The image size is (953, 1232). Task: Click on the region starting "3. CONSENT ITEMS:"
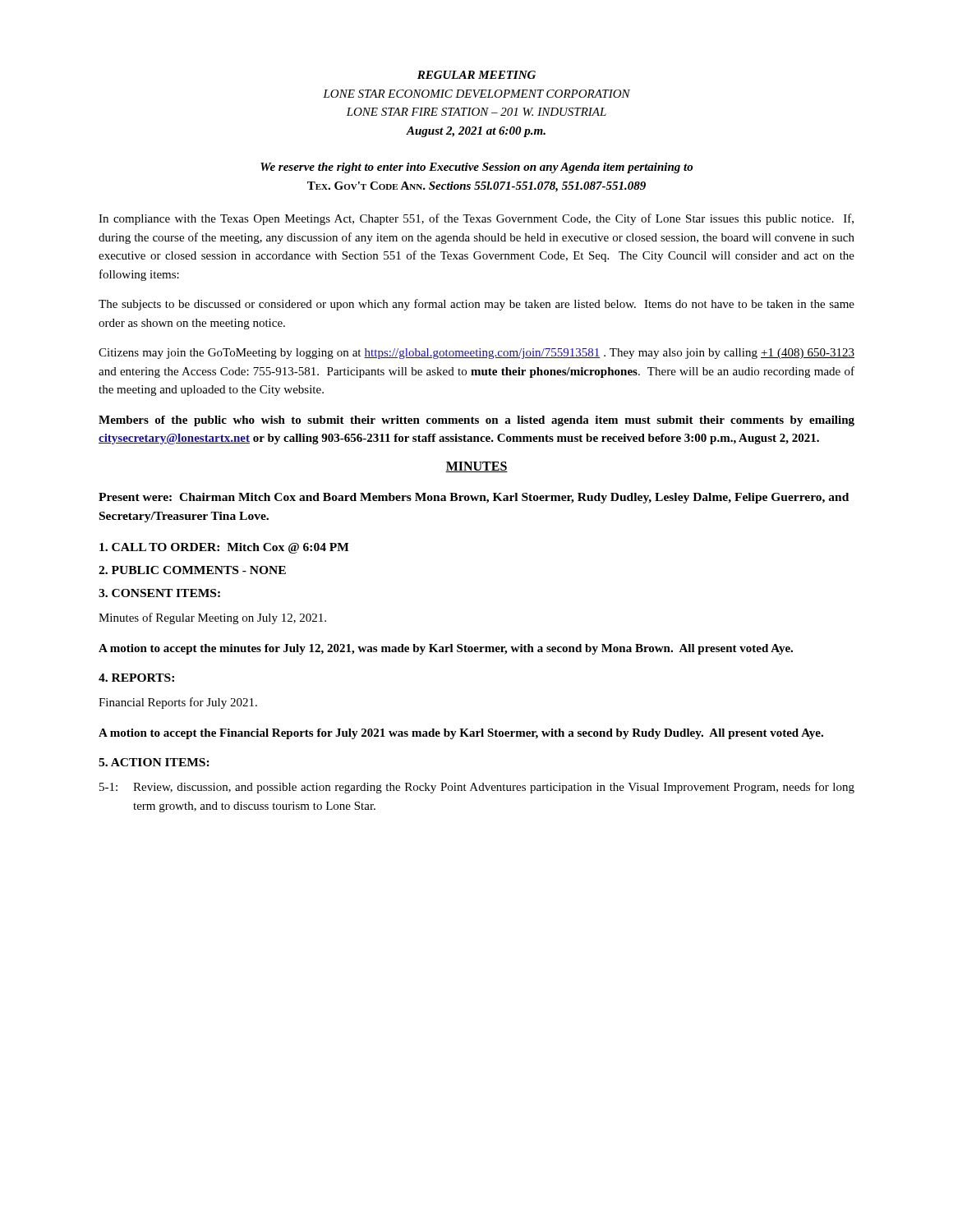click(160, 593)
